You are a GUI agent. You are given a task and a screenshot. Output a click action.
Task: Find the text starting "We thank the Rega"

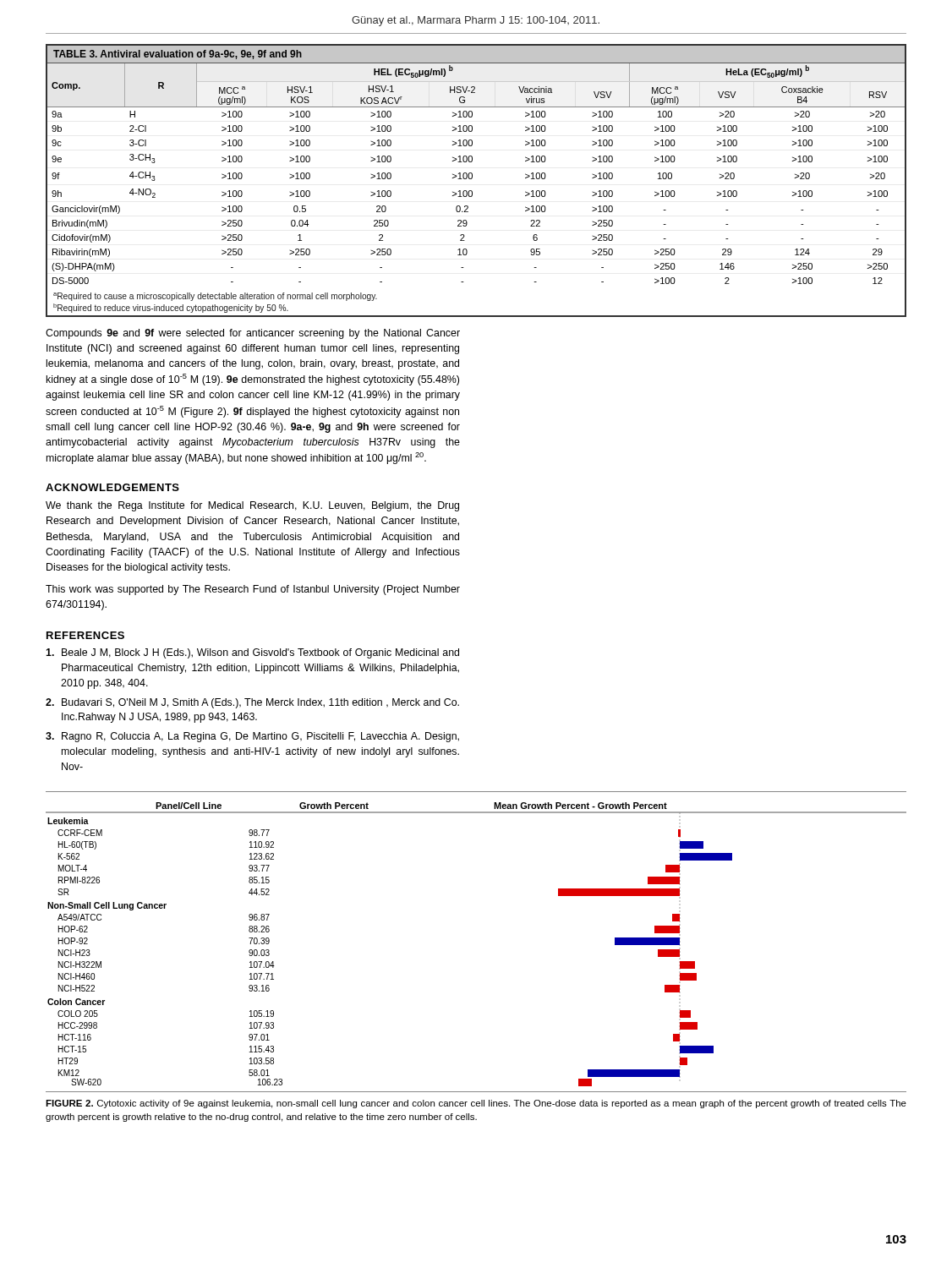[x=253, y=536]
